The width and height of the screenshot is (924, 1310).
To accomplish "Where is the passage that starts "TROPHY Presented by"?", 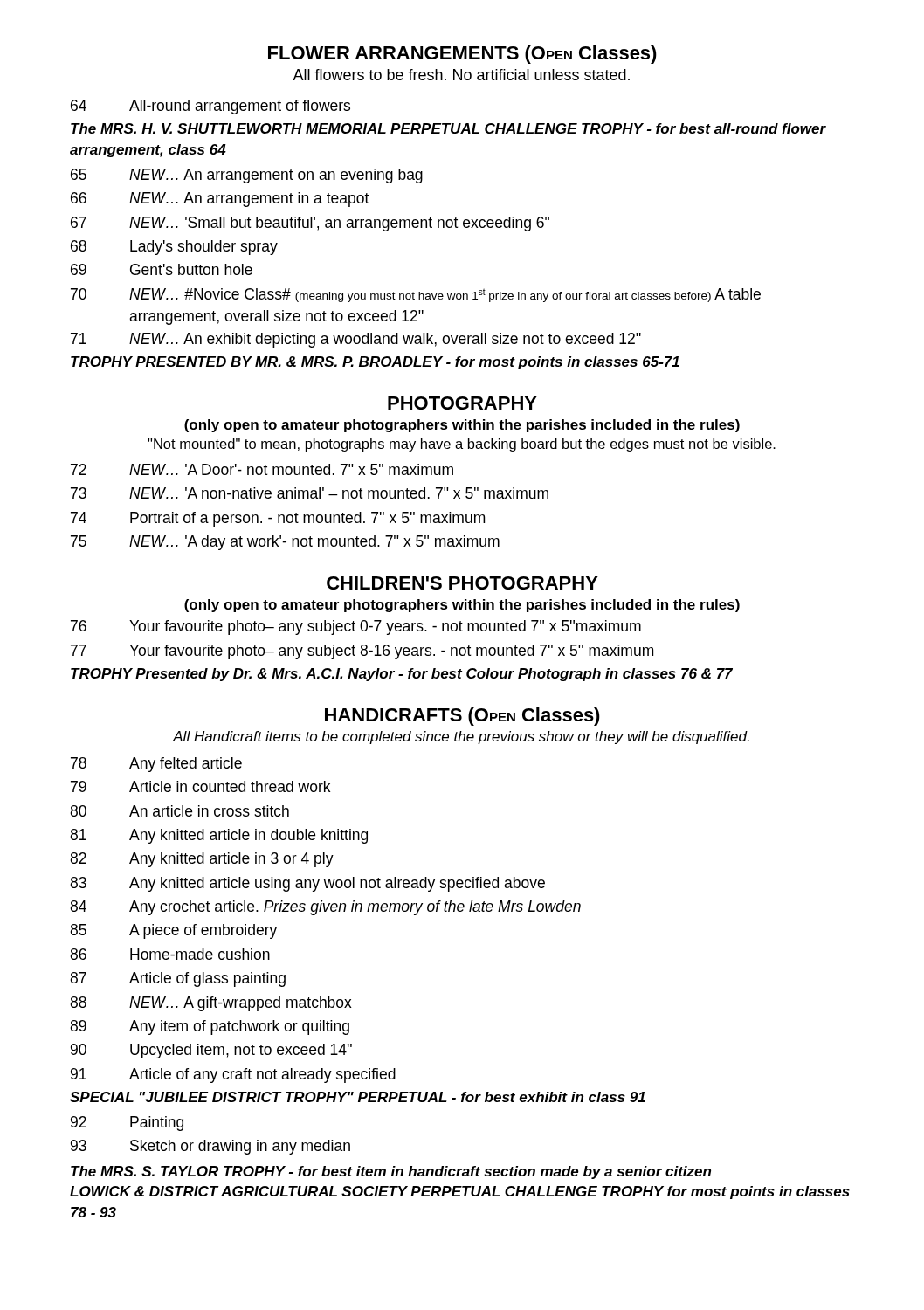I will pyautogui.click(x=401, y=674).
